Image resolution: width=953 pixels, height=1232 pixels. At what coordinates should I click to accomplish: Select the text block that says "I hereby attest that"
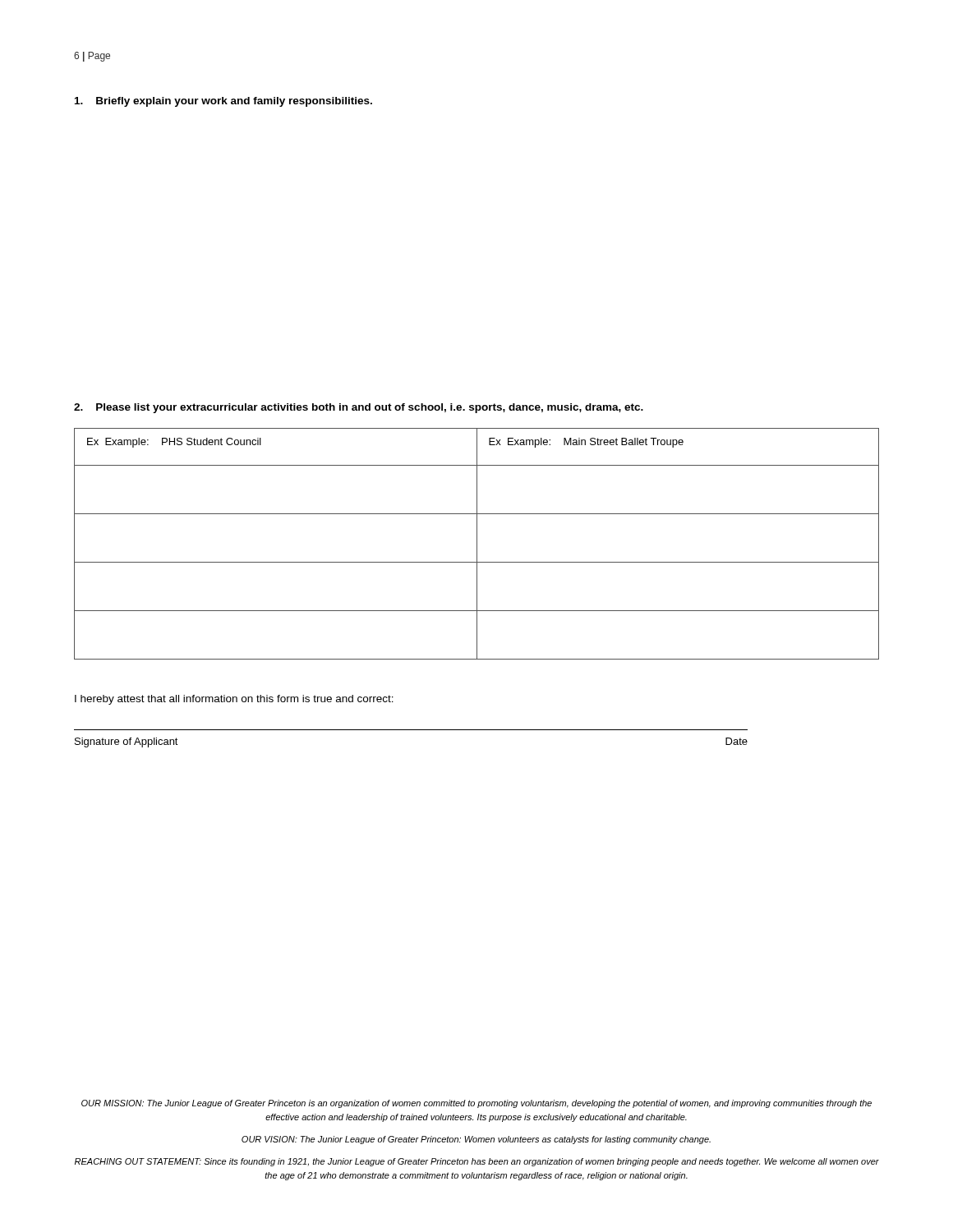coord(234,699)
